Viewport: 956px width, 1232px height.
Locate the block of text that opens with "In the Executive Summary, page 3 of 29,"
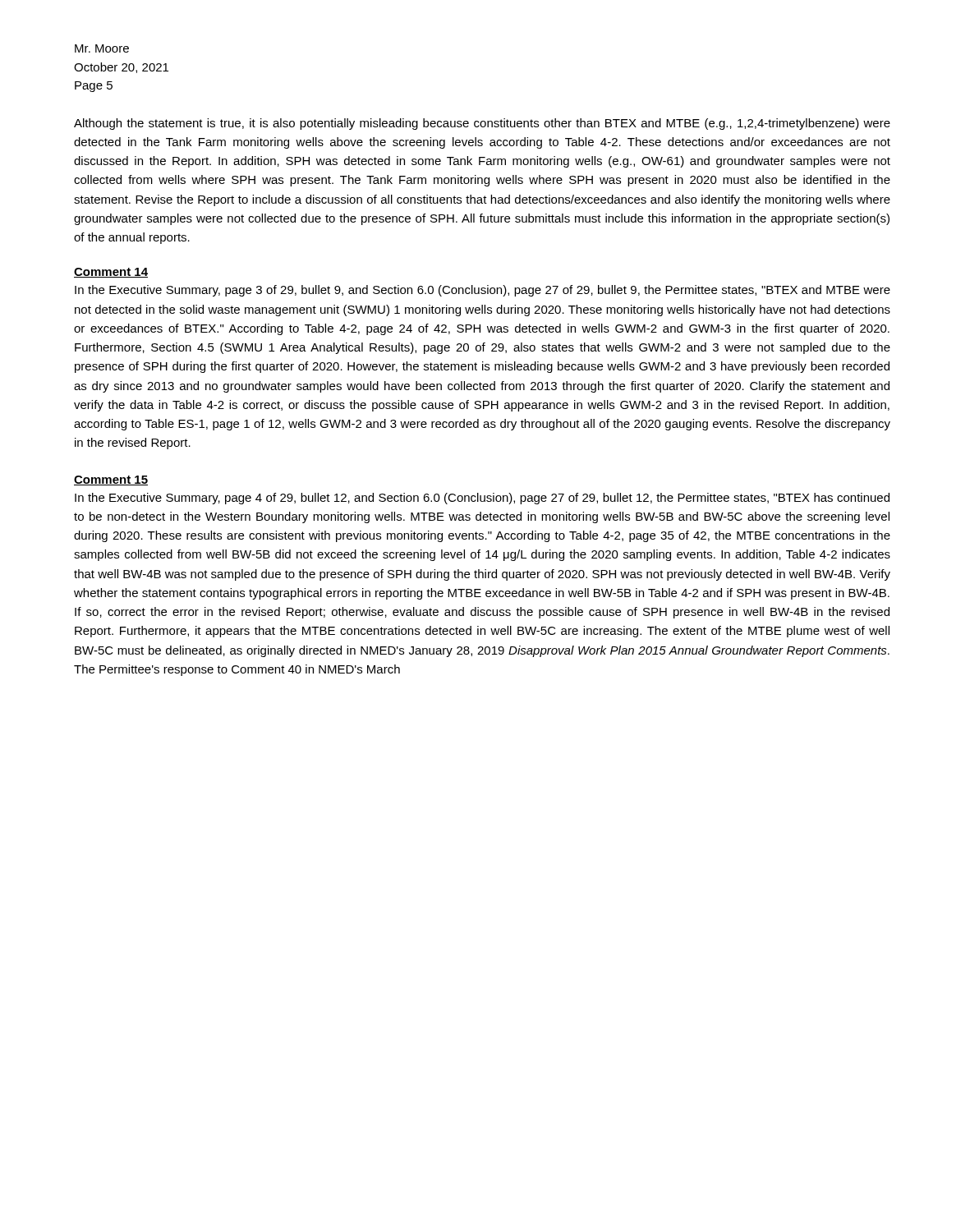482,366
